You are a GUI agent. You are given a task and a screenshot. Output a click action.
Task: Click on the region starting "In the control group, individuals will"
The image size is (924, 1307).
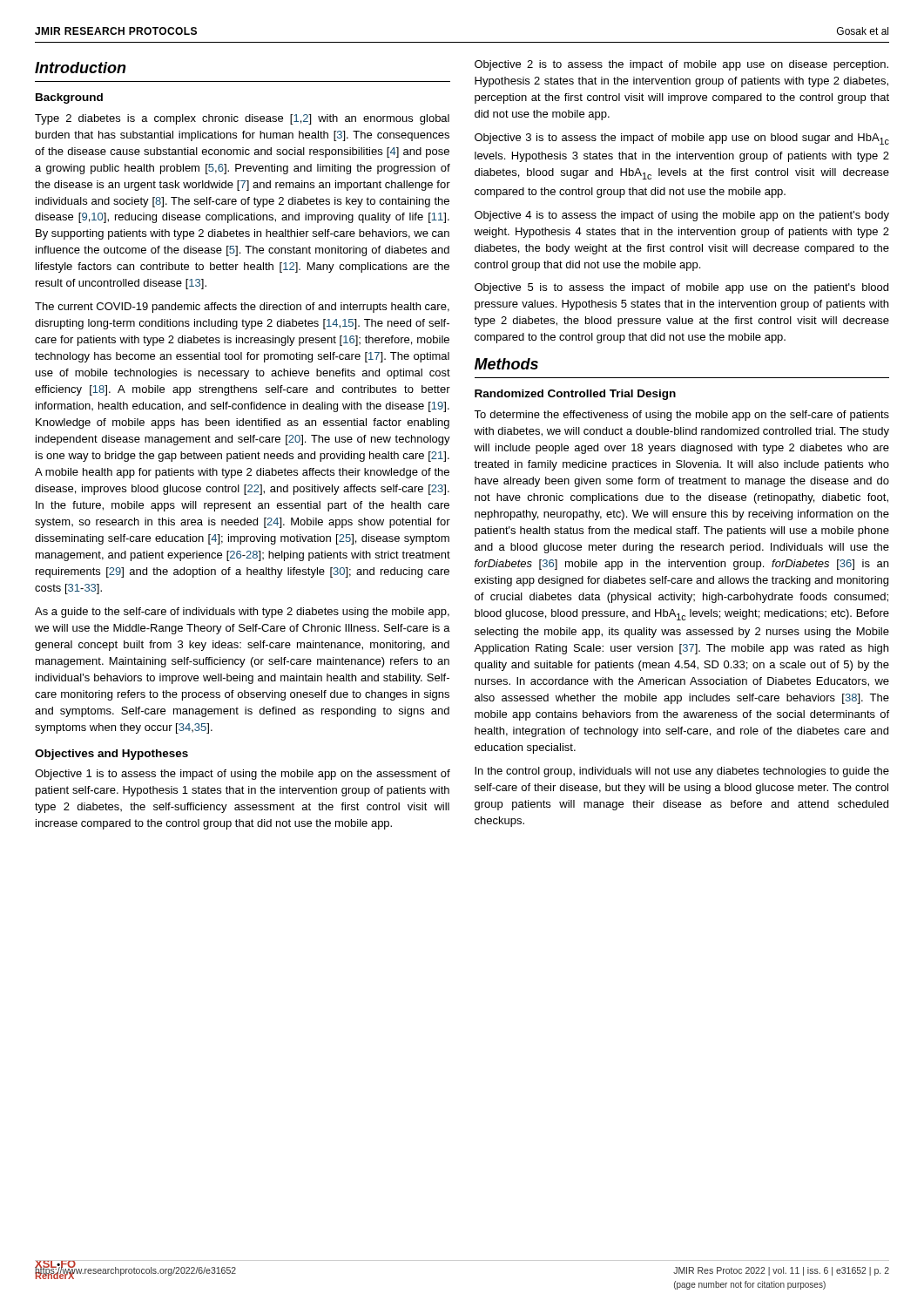682,795
